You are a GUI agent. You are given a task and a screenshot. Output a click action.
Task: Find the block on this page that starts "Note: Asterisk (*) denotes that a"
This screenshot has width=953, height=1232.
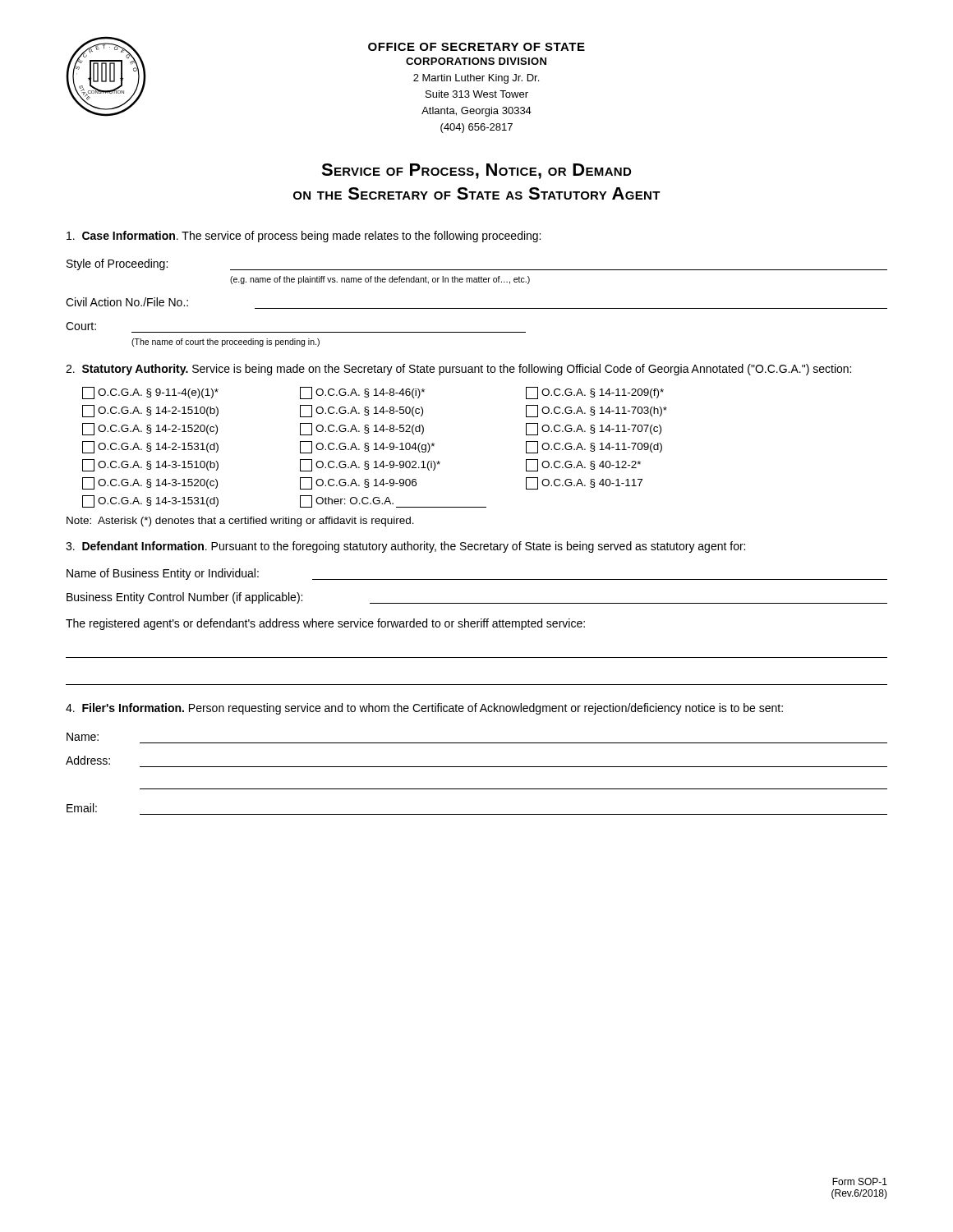coord(240,520)
